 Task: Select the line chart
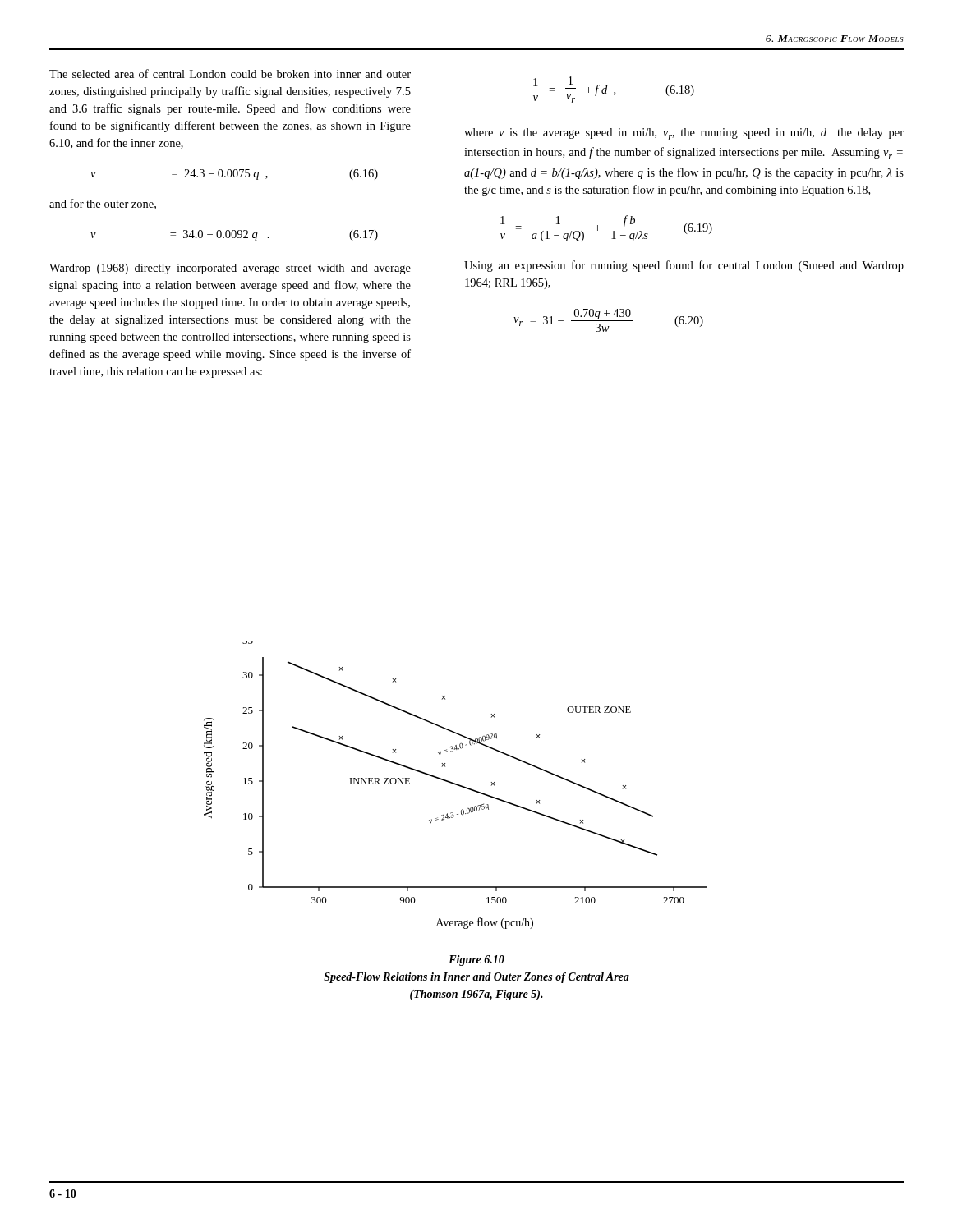[476, 822]
